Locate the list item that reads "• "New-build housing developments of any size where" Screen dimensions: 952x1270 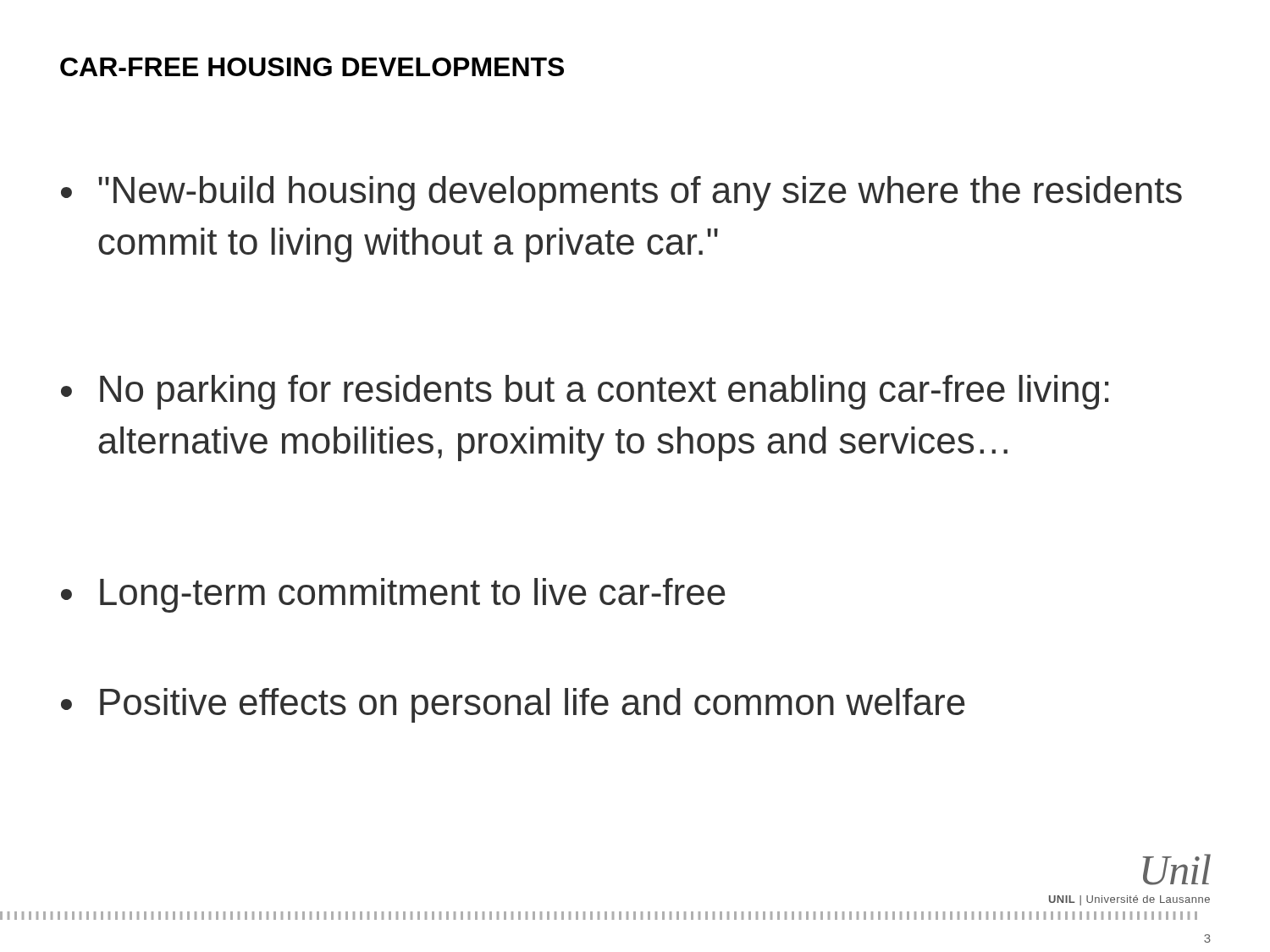627,216
